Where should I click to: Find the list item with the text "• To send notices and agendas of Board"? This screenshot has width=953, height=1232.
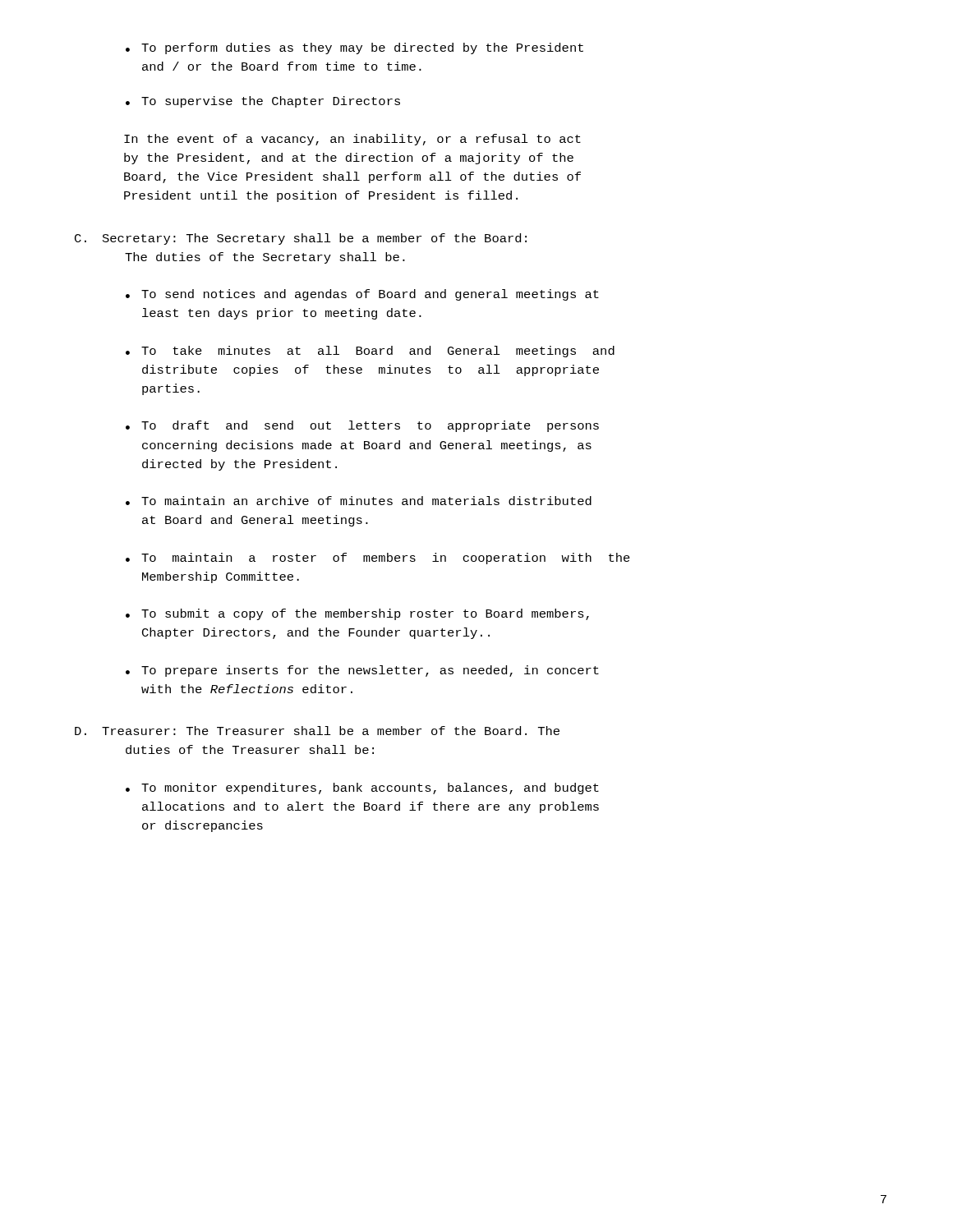(x=505, y=305)
